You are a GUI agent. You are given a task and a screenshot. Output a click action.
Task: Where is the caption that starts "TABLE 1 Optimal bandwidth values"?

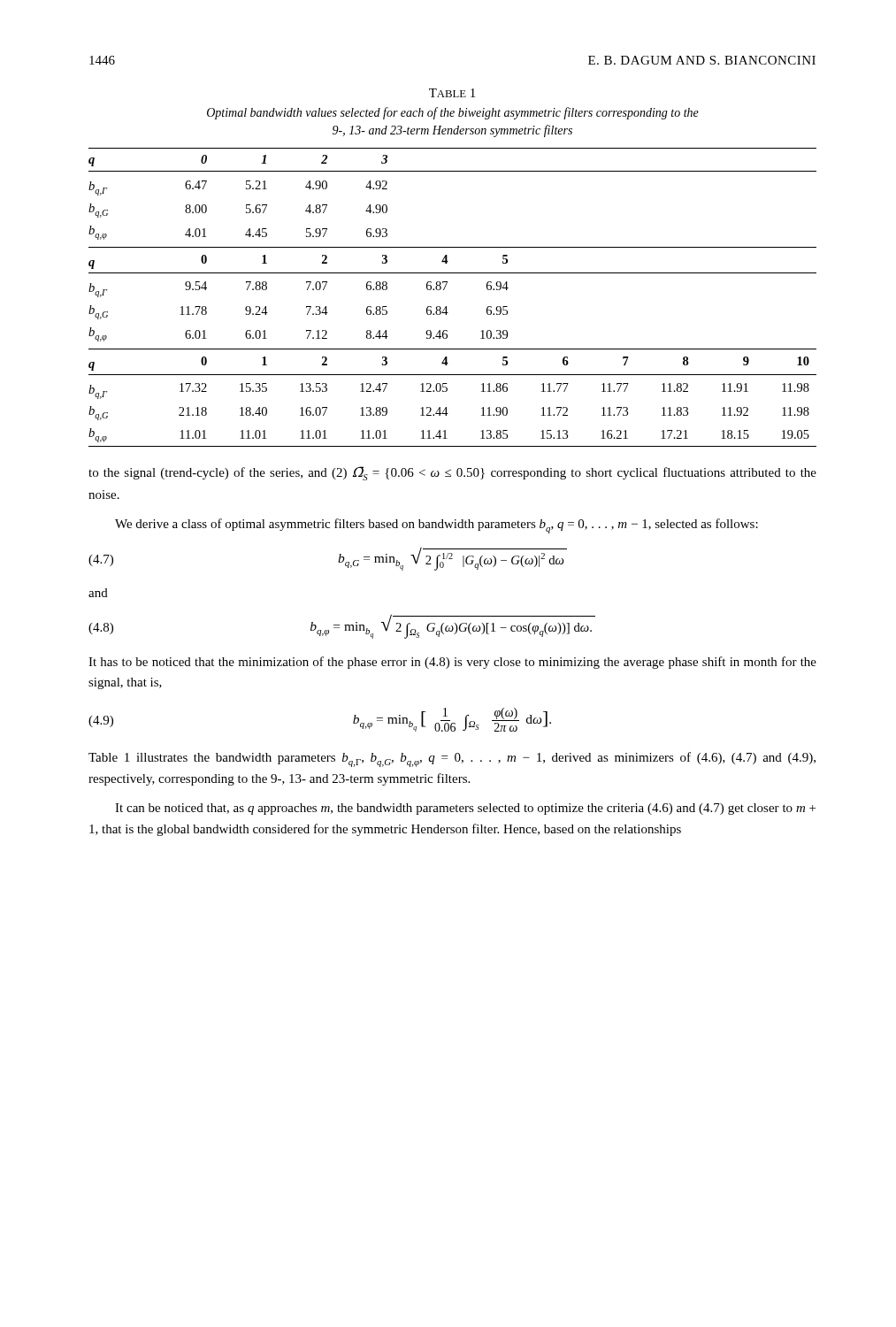point(452,112)
